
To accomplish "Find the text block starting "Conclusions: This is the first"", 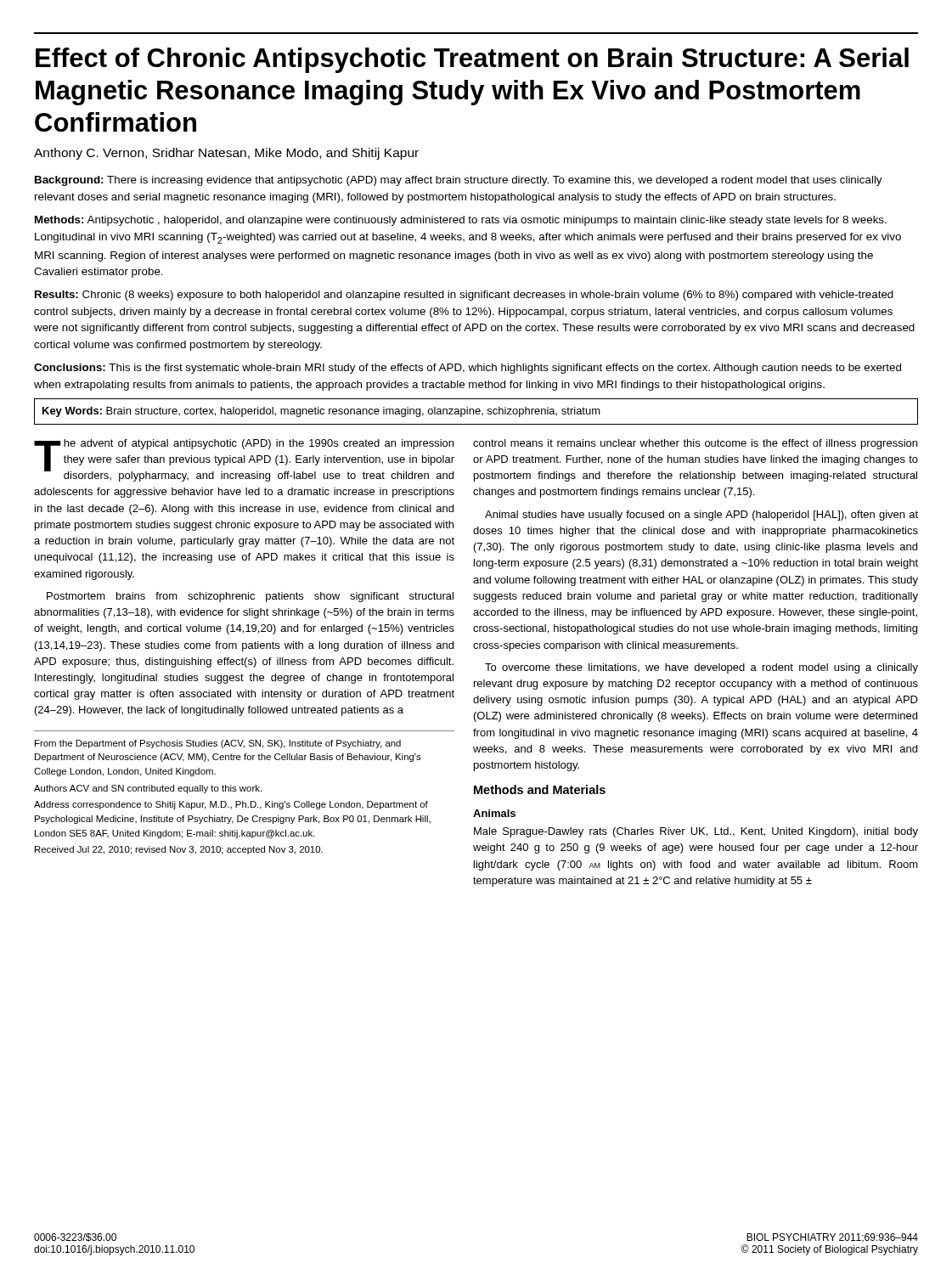I will 468,376.
